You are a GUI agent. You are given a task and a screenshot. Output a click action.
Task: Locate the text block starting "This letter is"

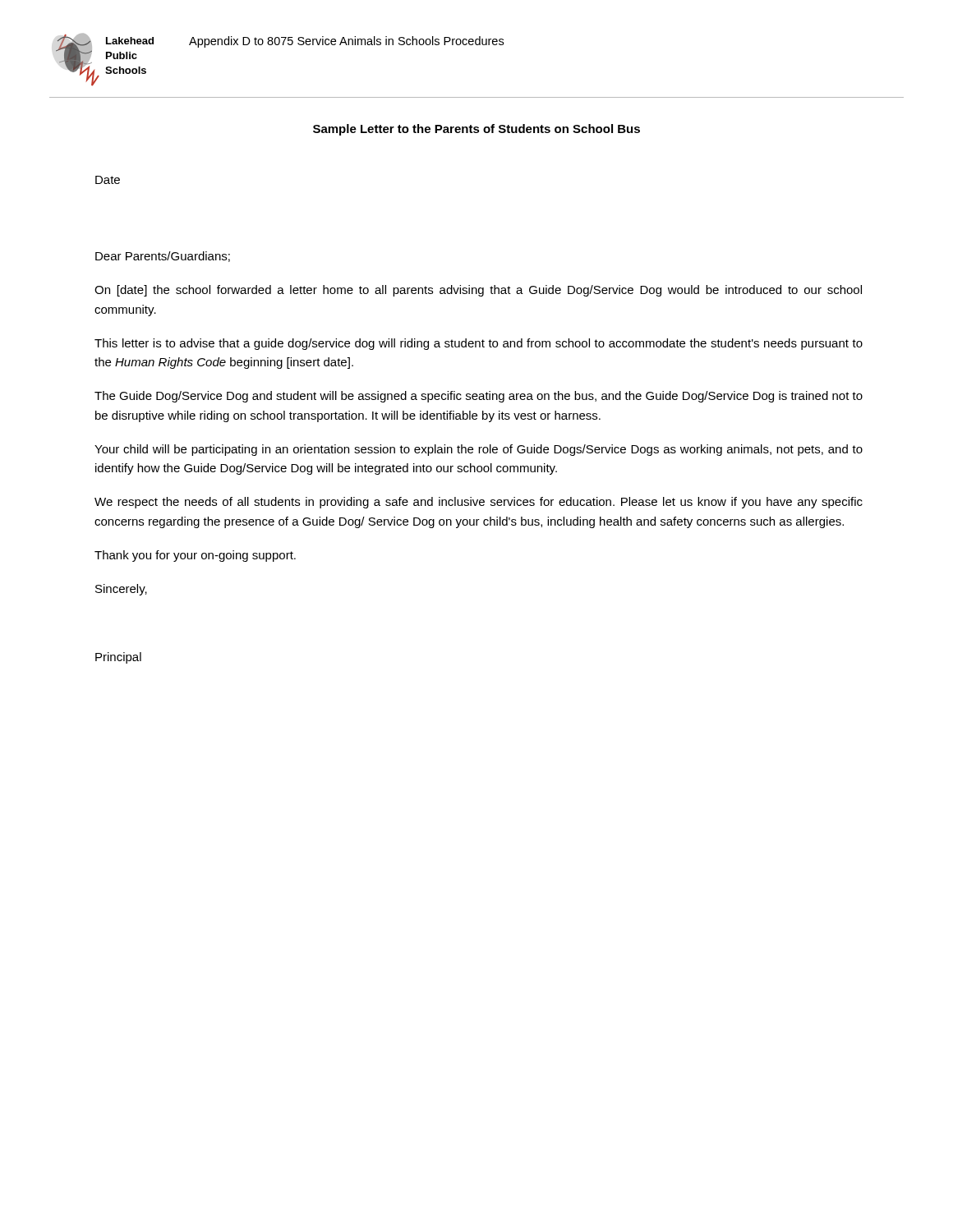(479, 352)
